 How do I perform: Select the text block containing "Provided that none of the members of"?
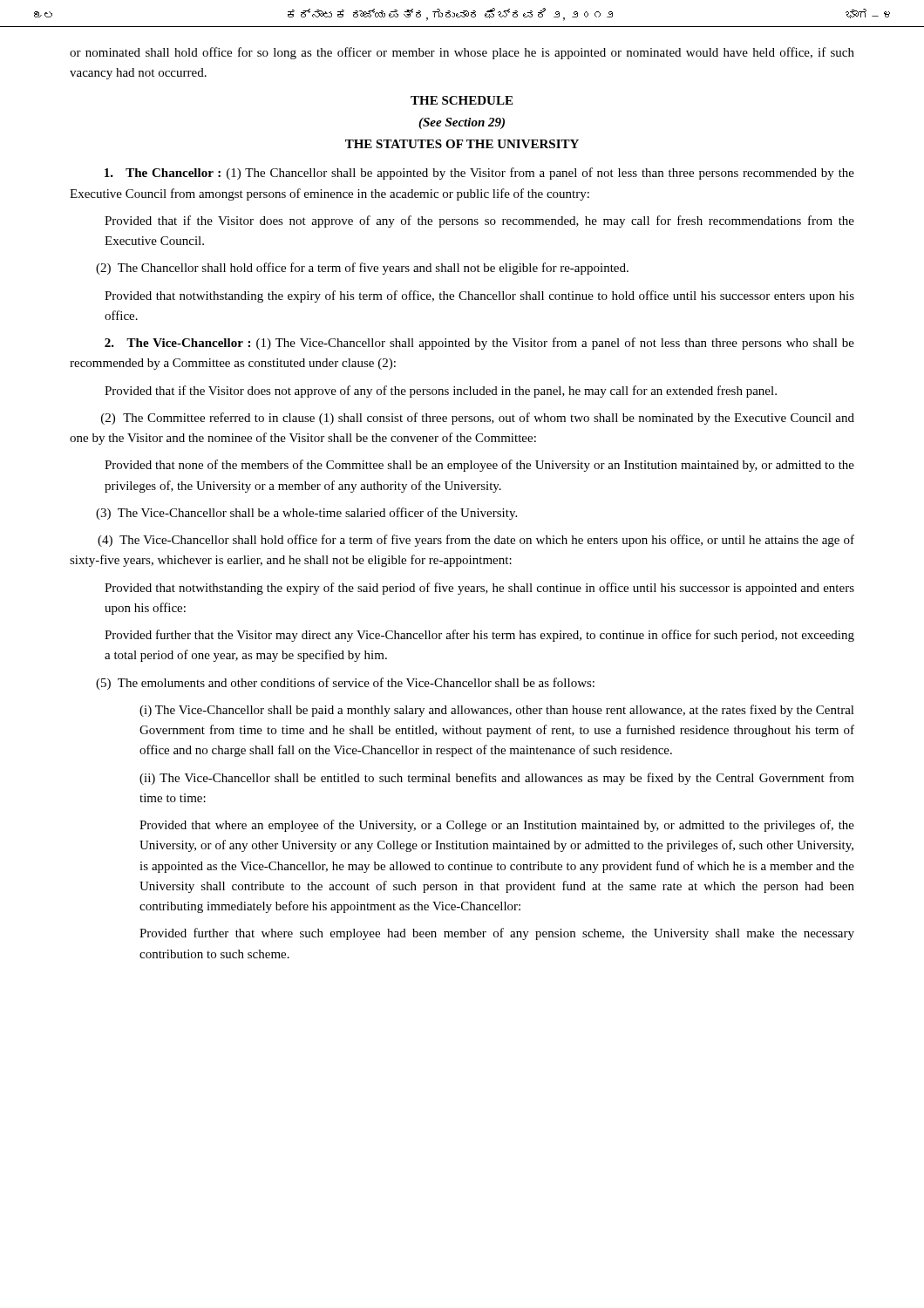(479, 475)
